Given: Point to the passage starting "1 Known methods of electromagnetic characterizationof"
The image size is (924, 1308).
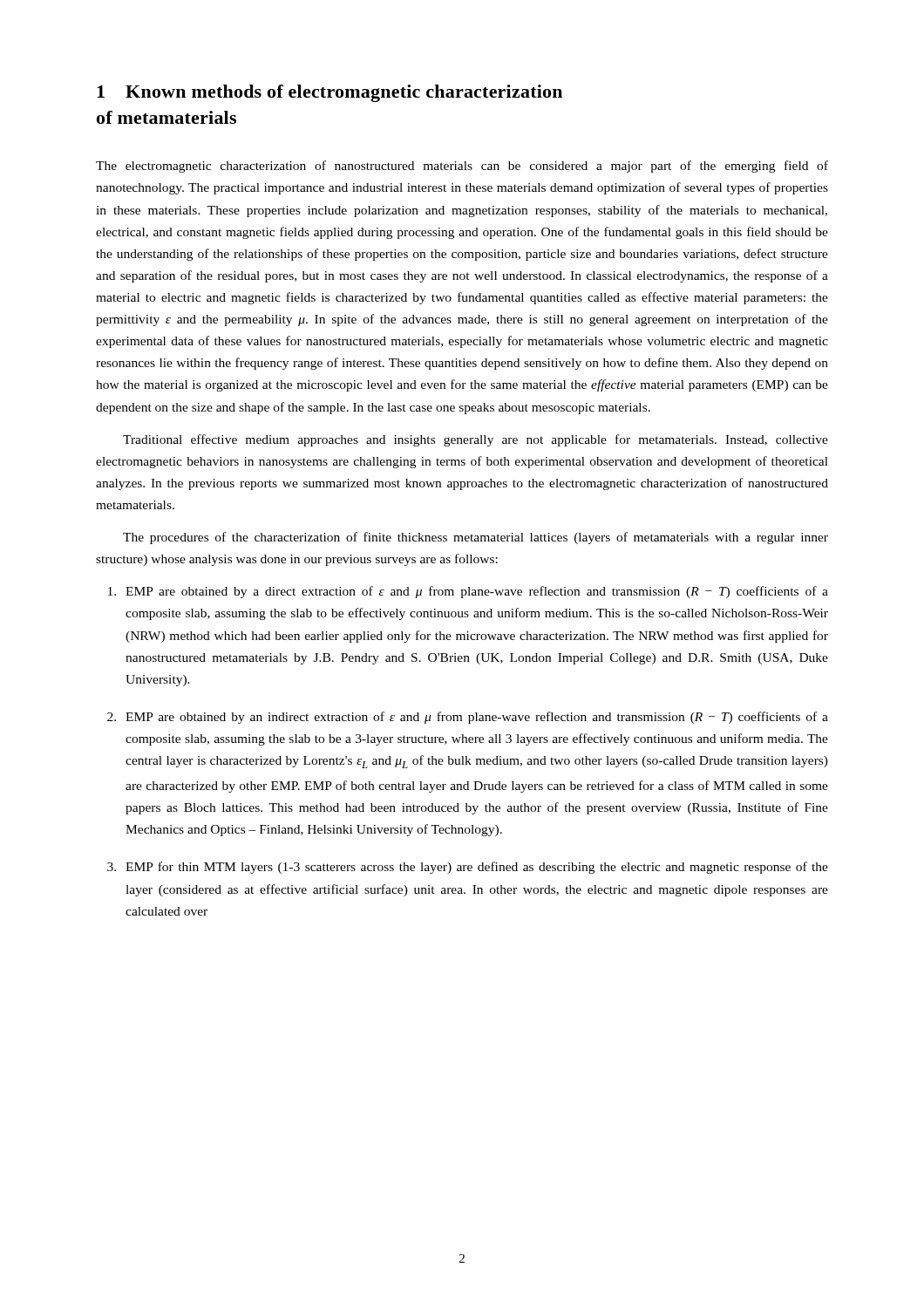Looking at the screenshot, I should [462, 104].
